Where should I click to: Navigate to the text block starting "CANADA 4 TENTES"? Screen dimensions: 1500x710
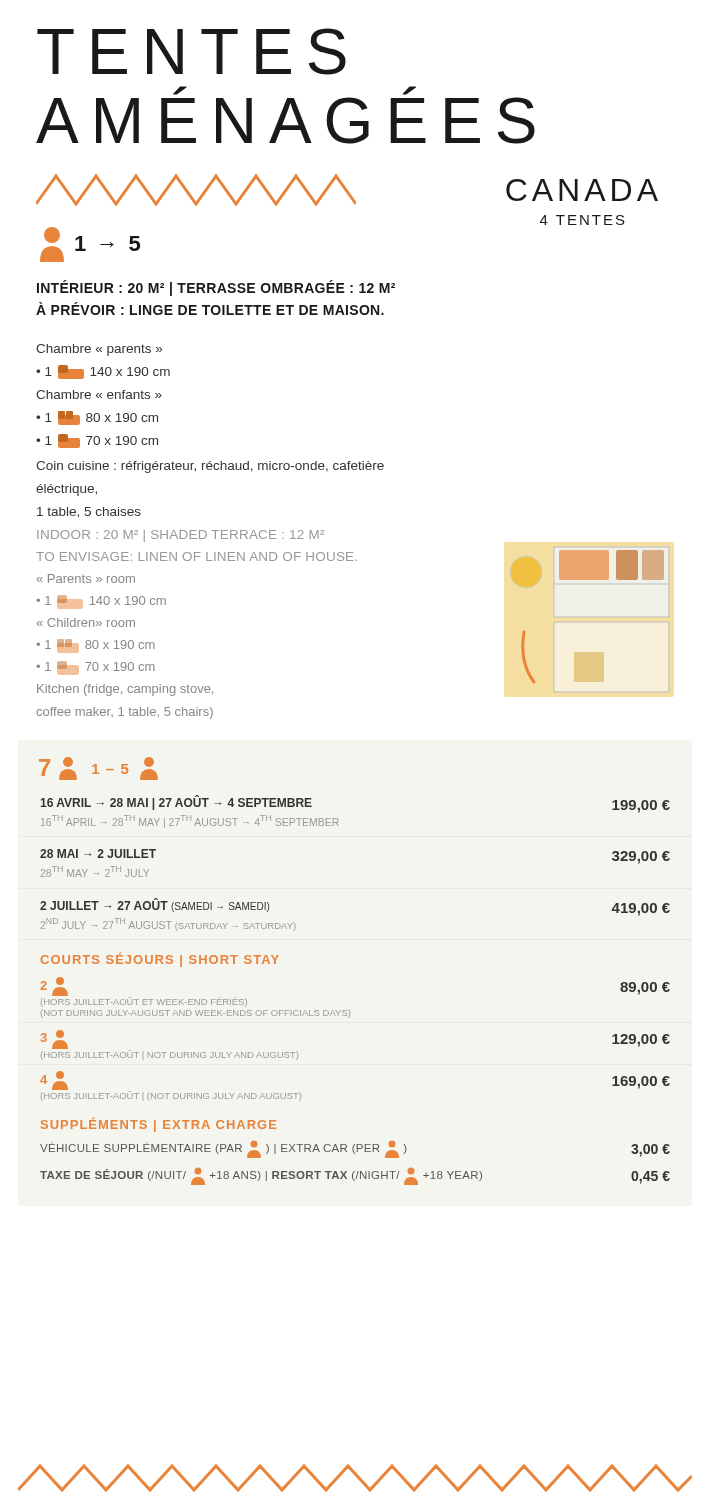(x=583, y=200)
